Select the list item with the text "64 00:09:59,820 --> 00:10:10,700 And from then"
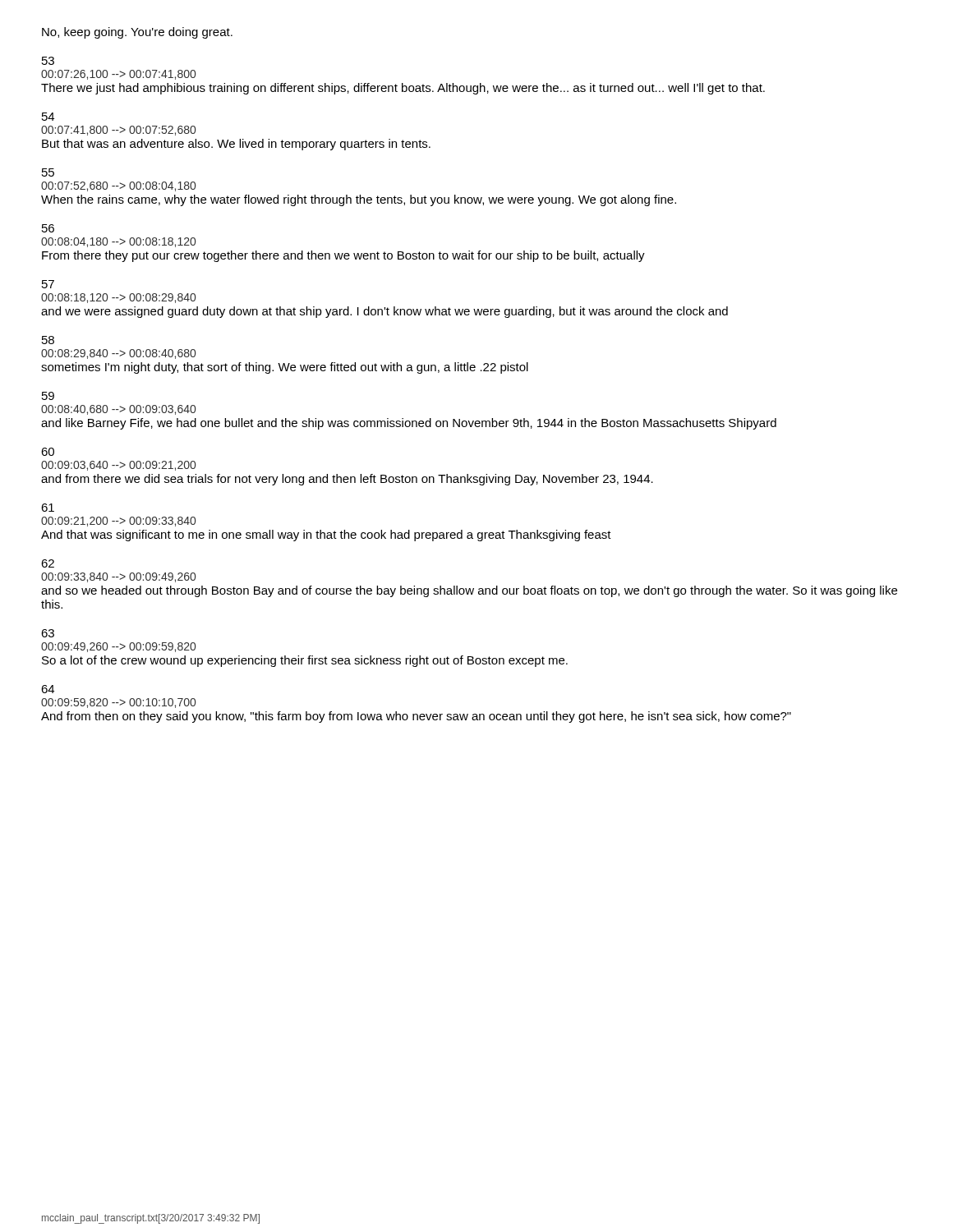Screen dimensions: 1232x953 476,702
